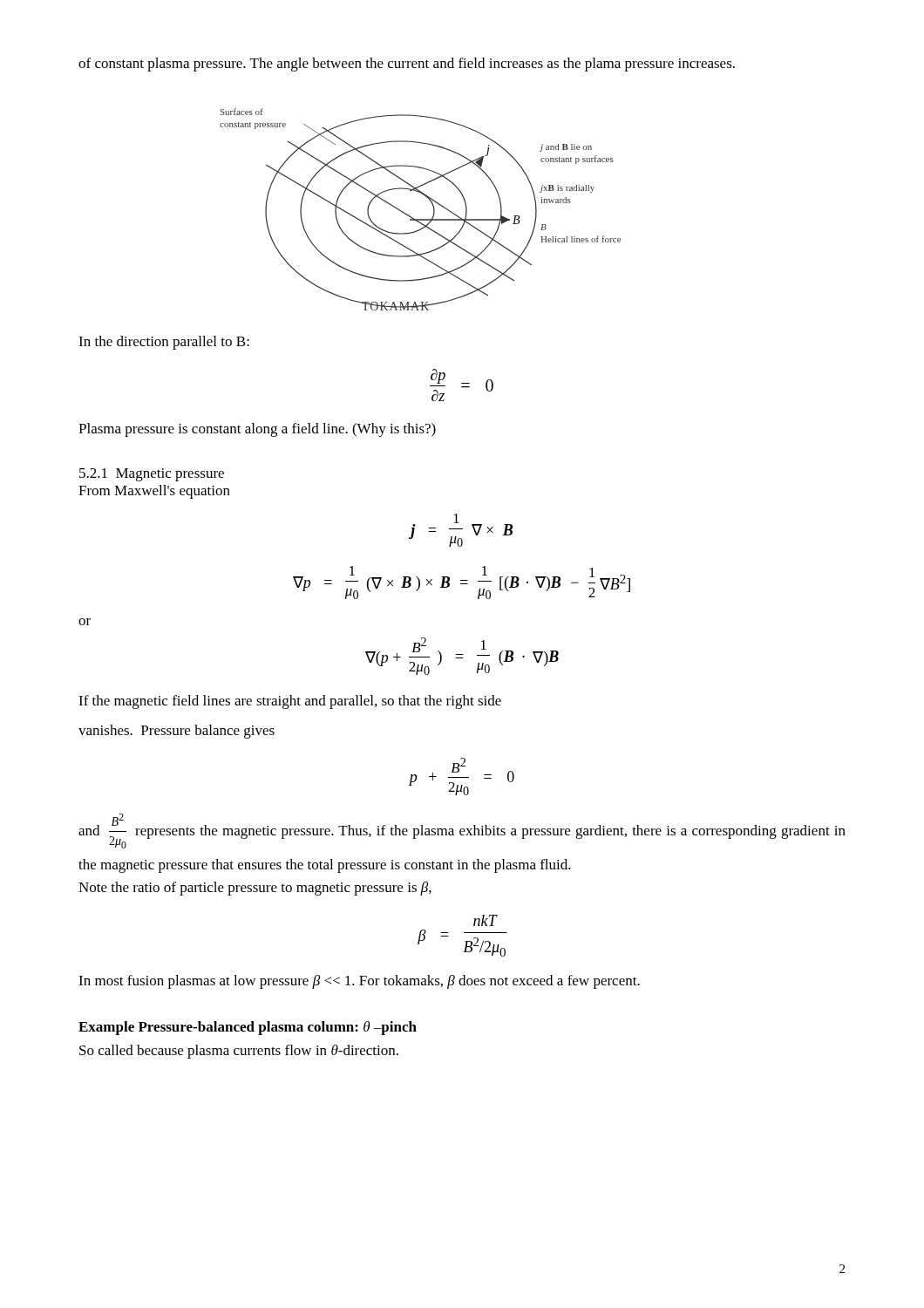Viewport: 924px width, 1308px height.
Task: Navigate to the region starting "In the direction parallel to B:"
Action: [x=164, y=342]
